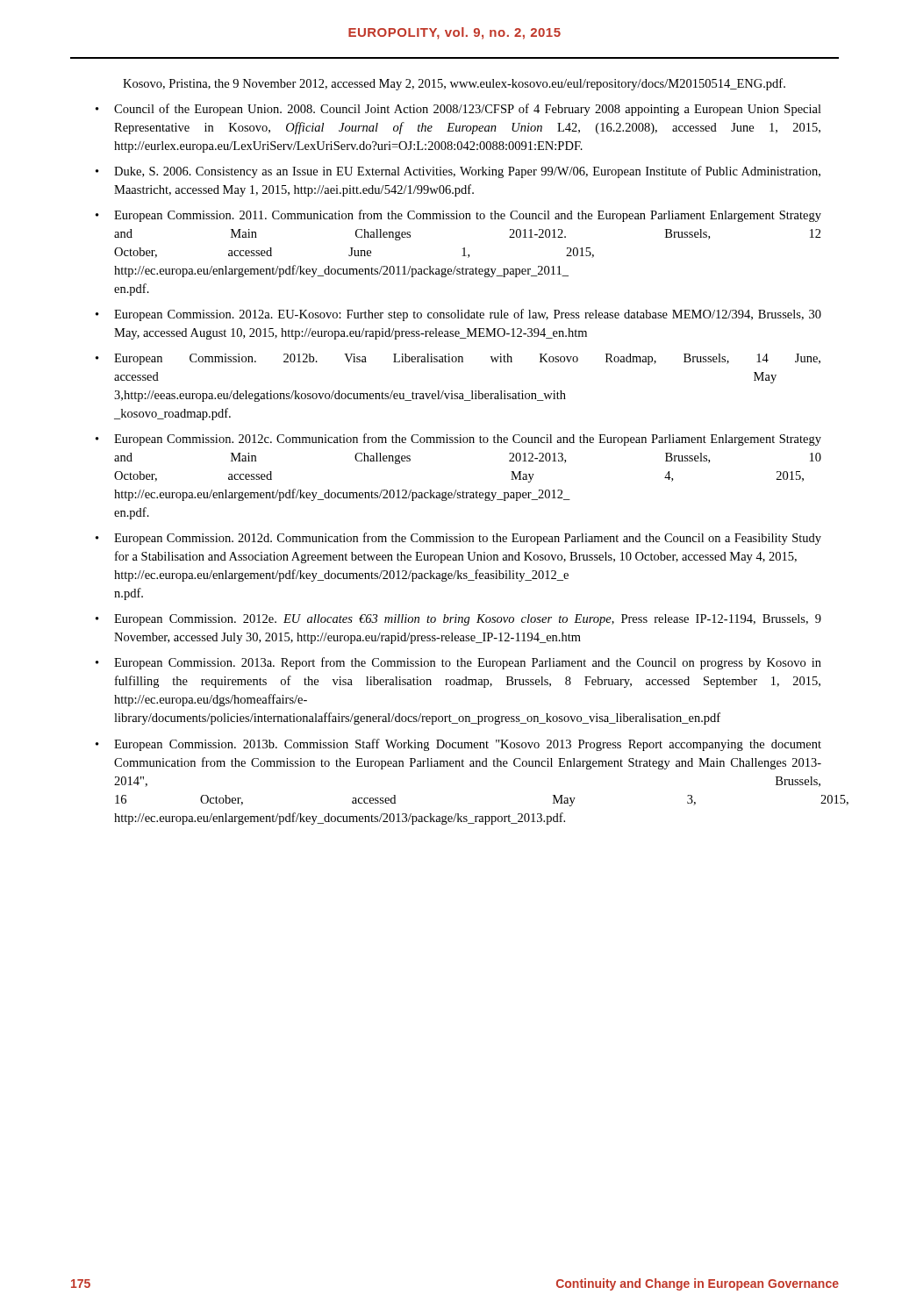Find the element starting "European Commission. 2011. Communication from the Commission"
The width and height of the screenshot is (909, 1316).
[468, 252]
